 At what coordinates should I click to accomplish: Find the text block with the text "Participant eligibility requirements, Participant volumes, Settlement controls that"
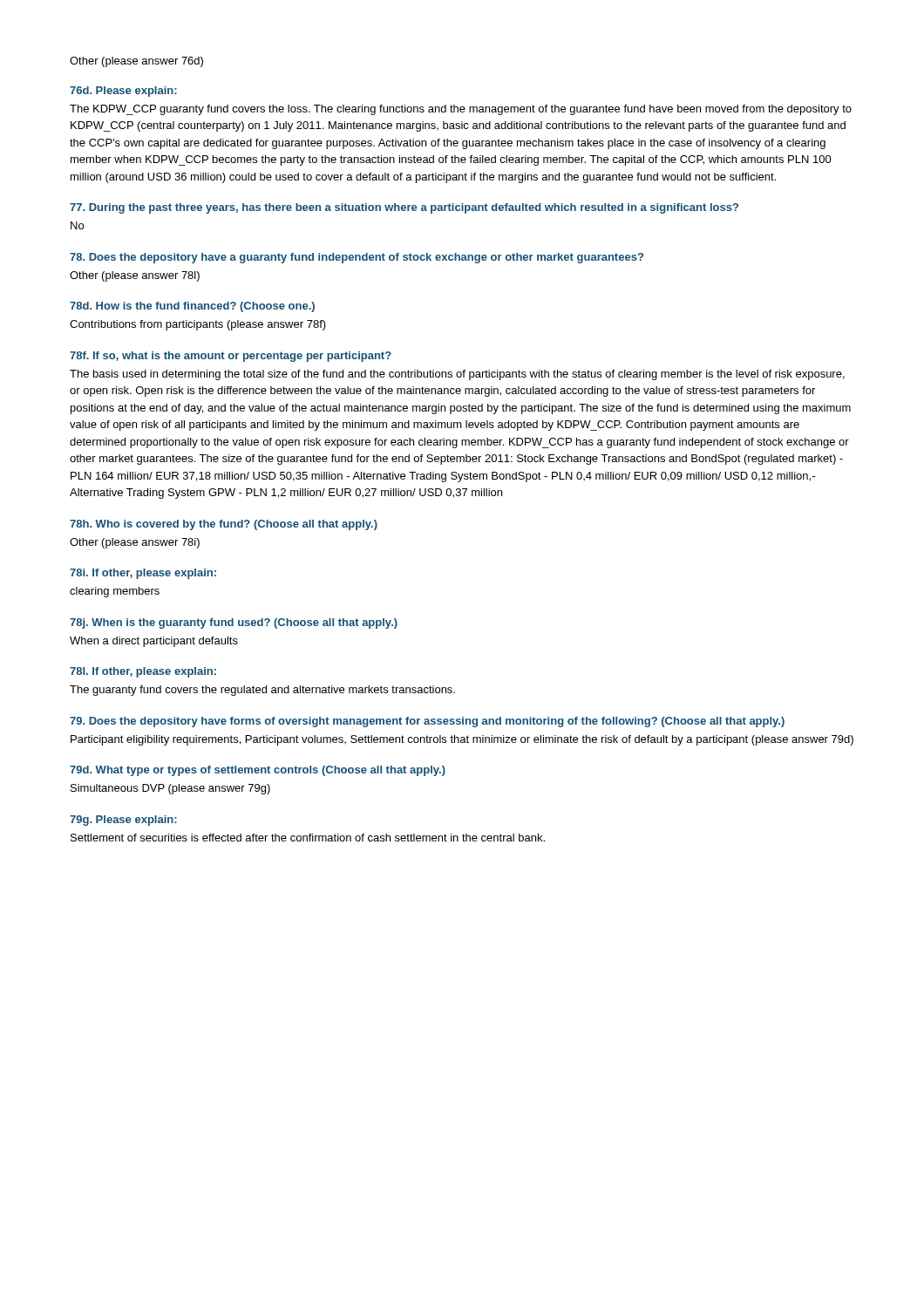tap(462, 739)
